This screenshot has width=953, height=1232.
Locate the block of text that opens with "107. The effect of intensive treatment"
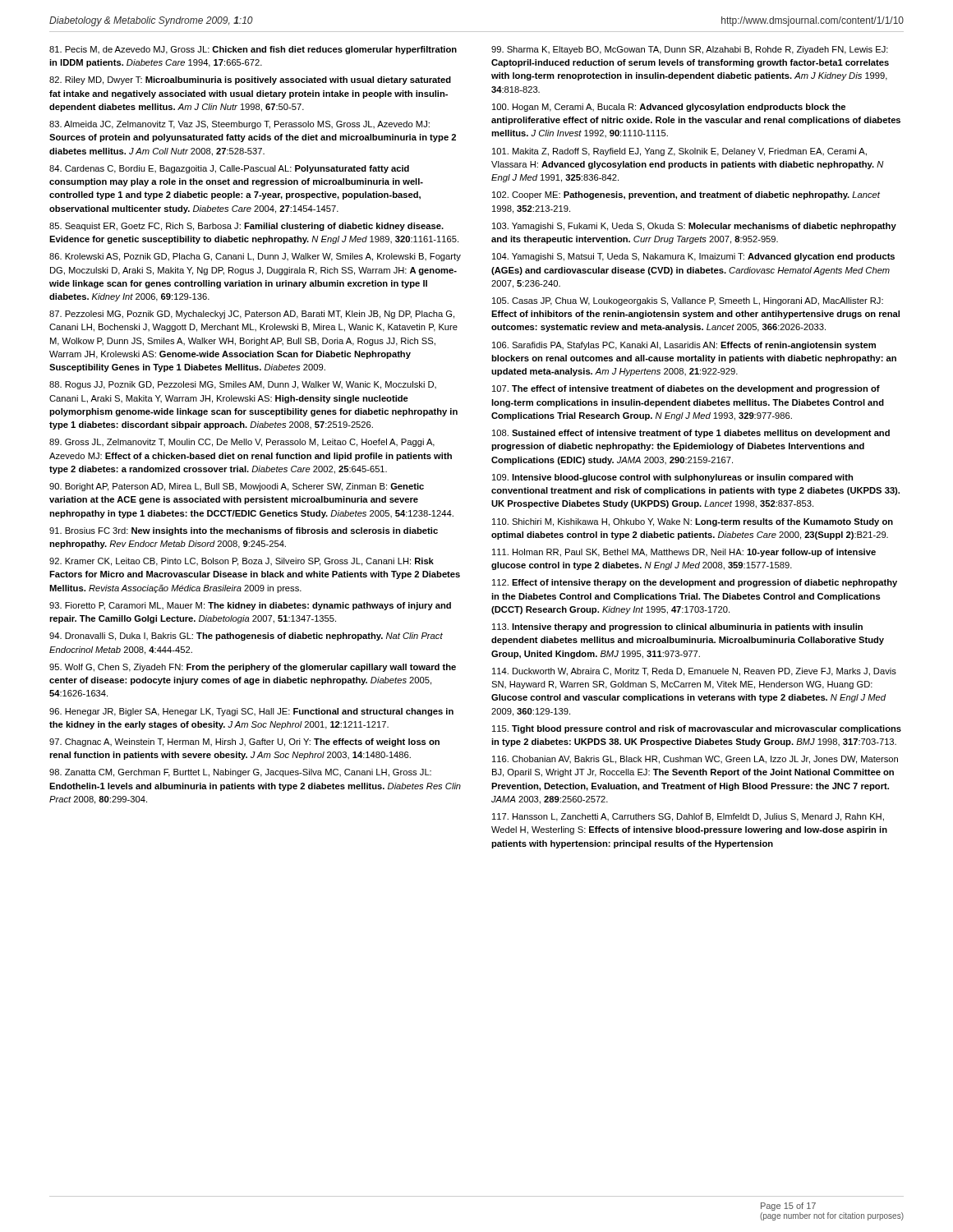tap(688, 402)
